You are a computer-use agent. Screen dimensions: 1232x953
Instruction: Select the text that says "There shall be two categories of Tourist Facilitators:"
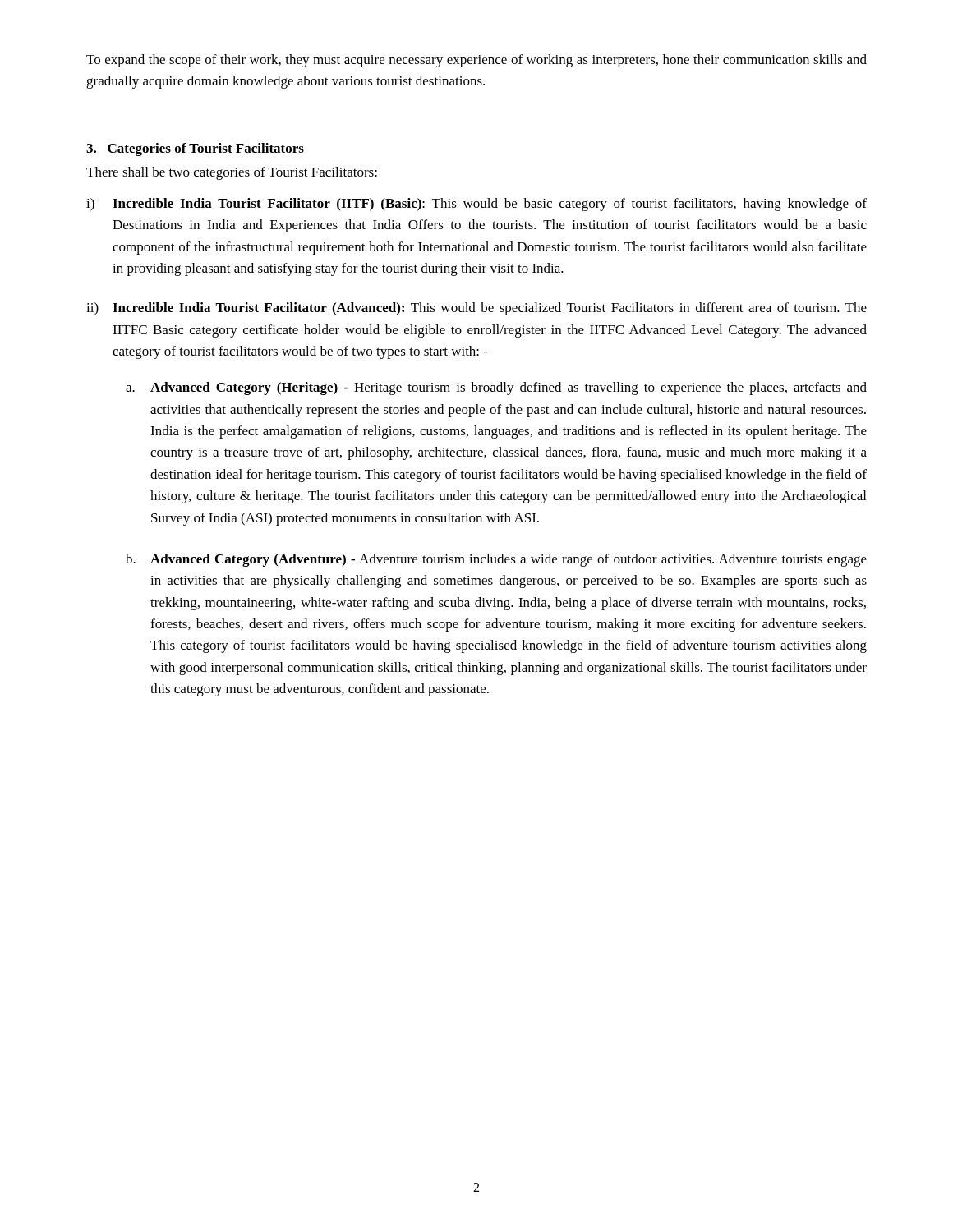point(232,172)
